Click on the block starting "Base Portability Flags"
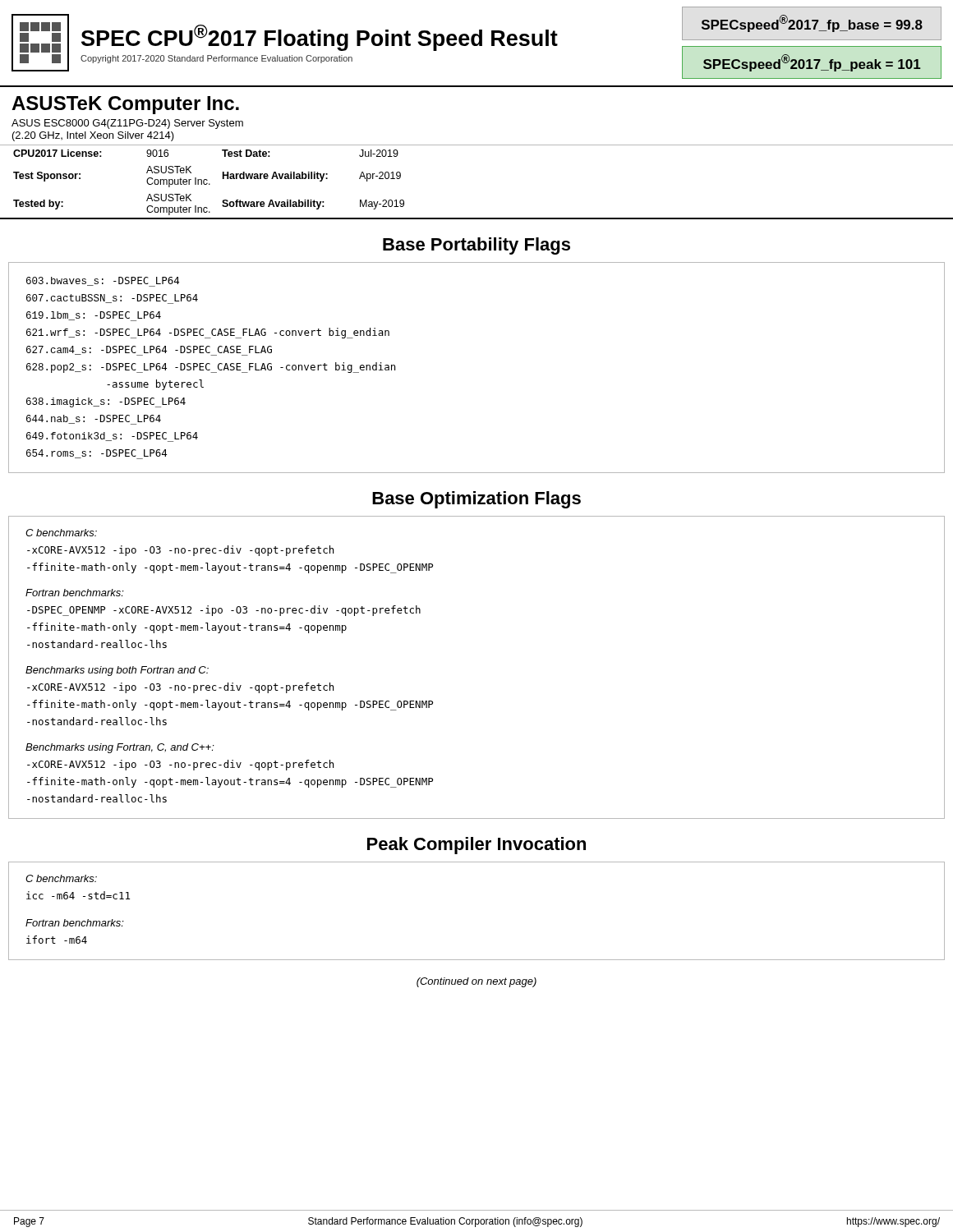This screenshot has height=1232, width=953. coord(476,245)
